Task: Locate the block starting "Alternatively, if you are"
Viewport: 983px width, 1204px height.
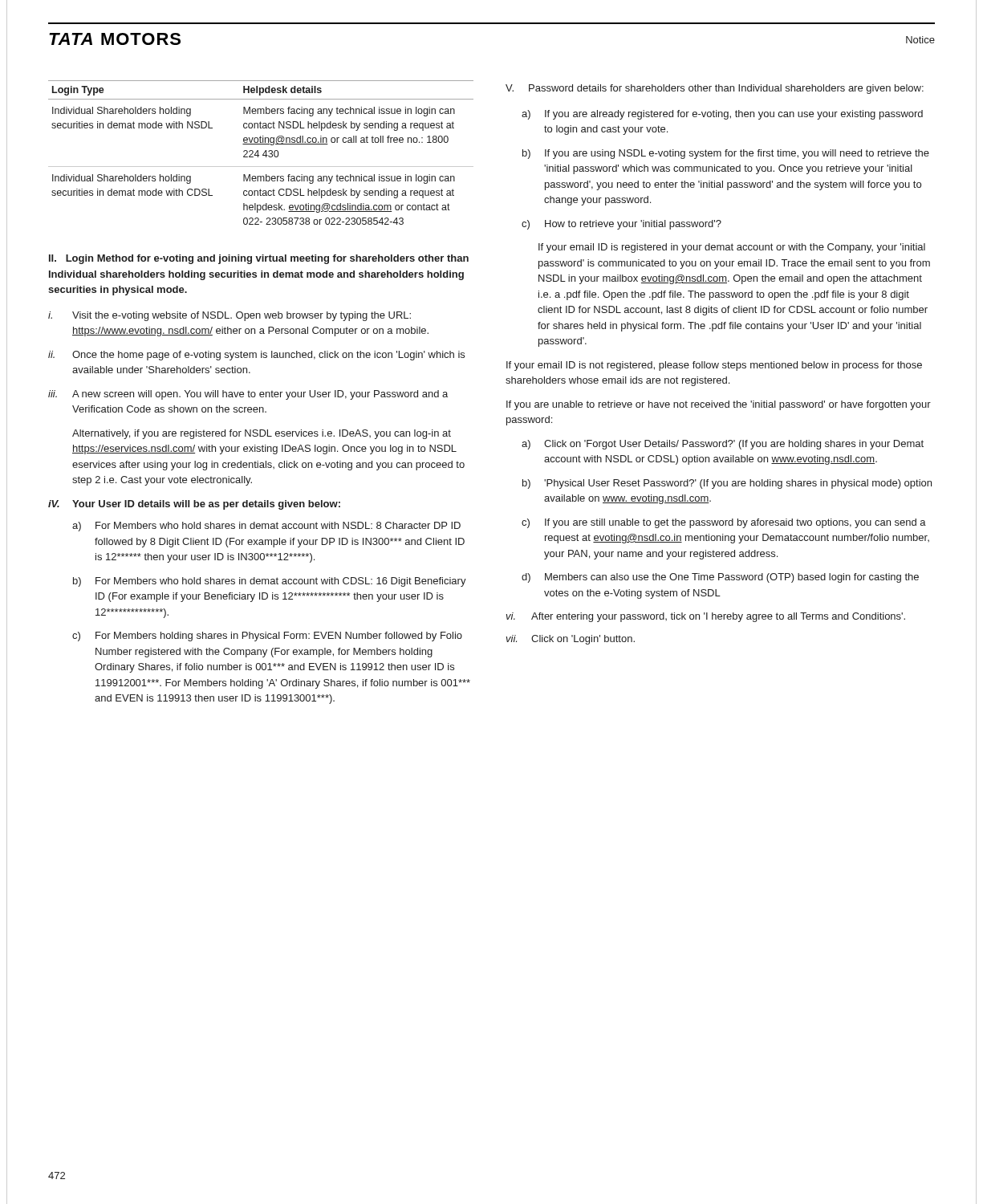Action: [269, 456]
